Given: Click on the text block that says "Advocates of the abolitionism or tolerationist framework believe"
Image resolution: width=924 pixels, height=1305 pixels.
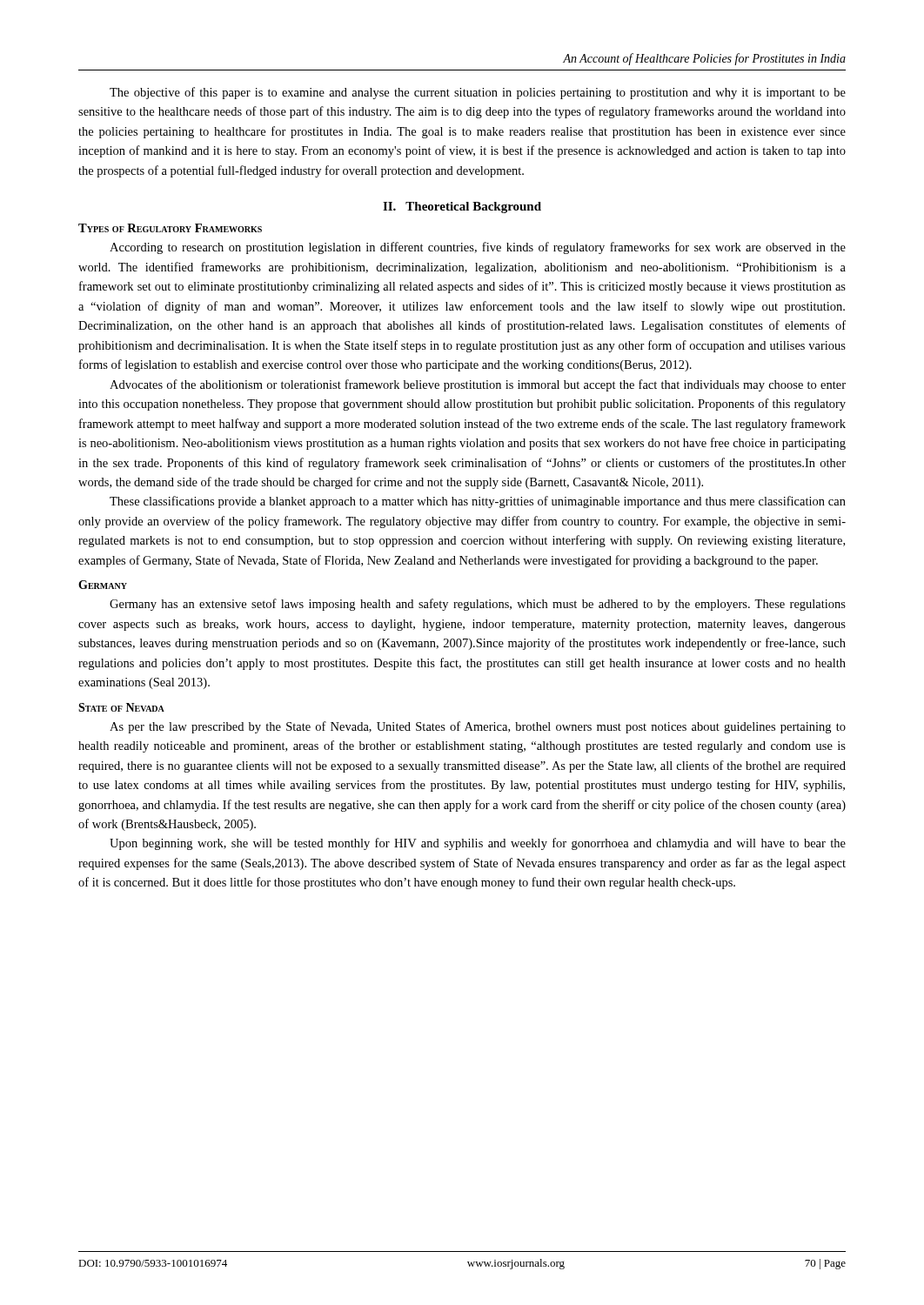Looking at the screenshot, I should pos(462,433).
